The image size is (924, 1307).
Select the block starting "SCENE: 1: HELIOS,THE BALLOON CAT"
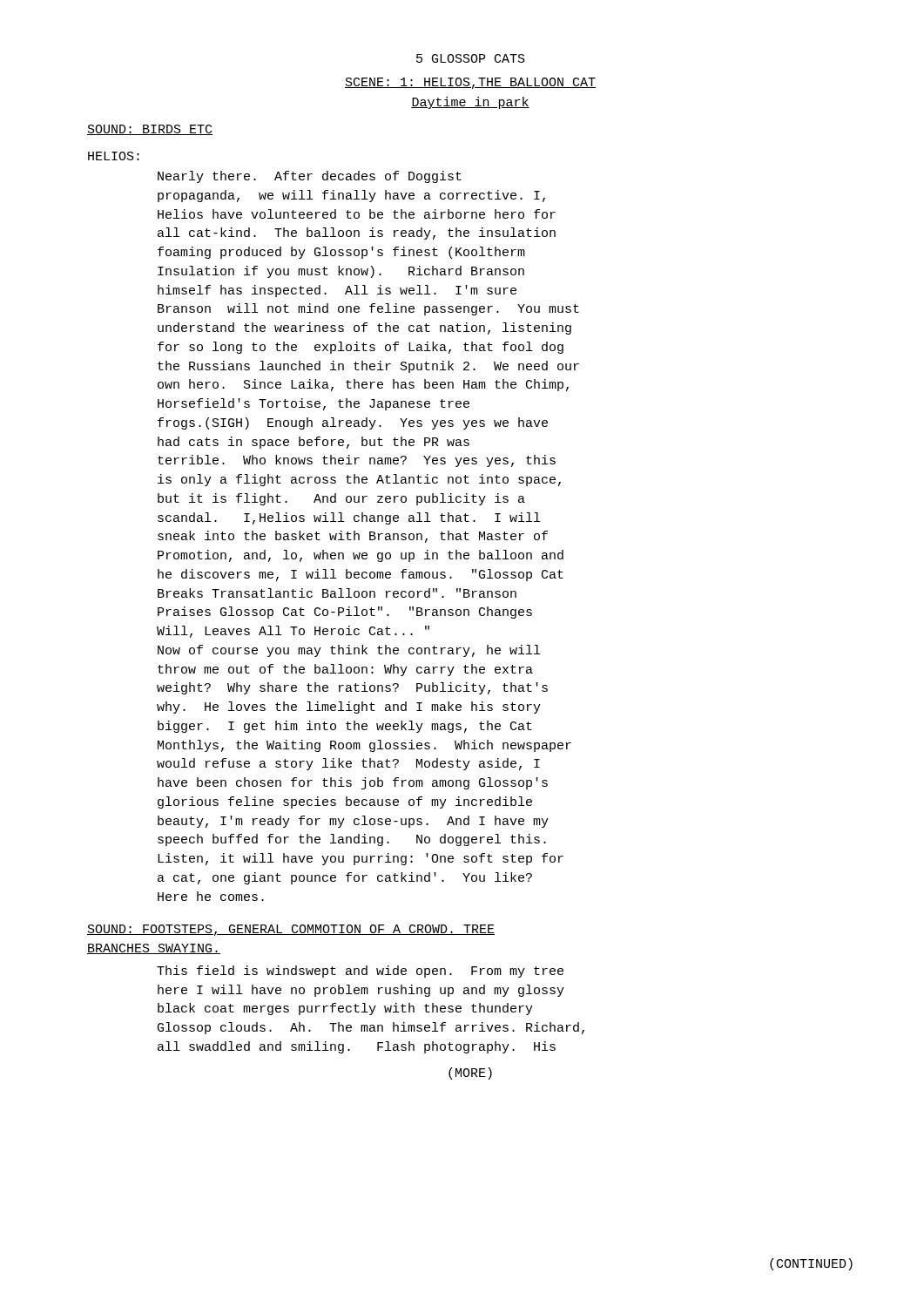click(470, 83)
